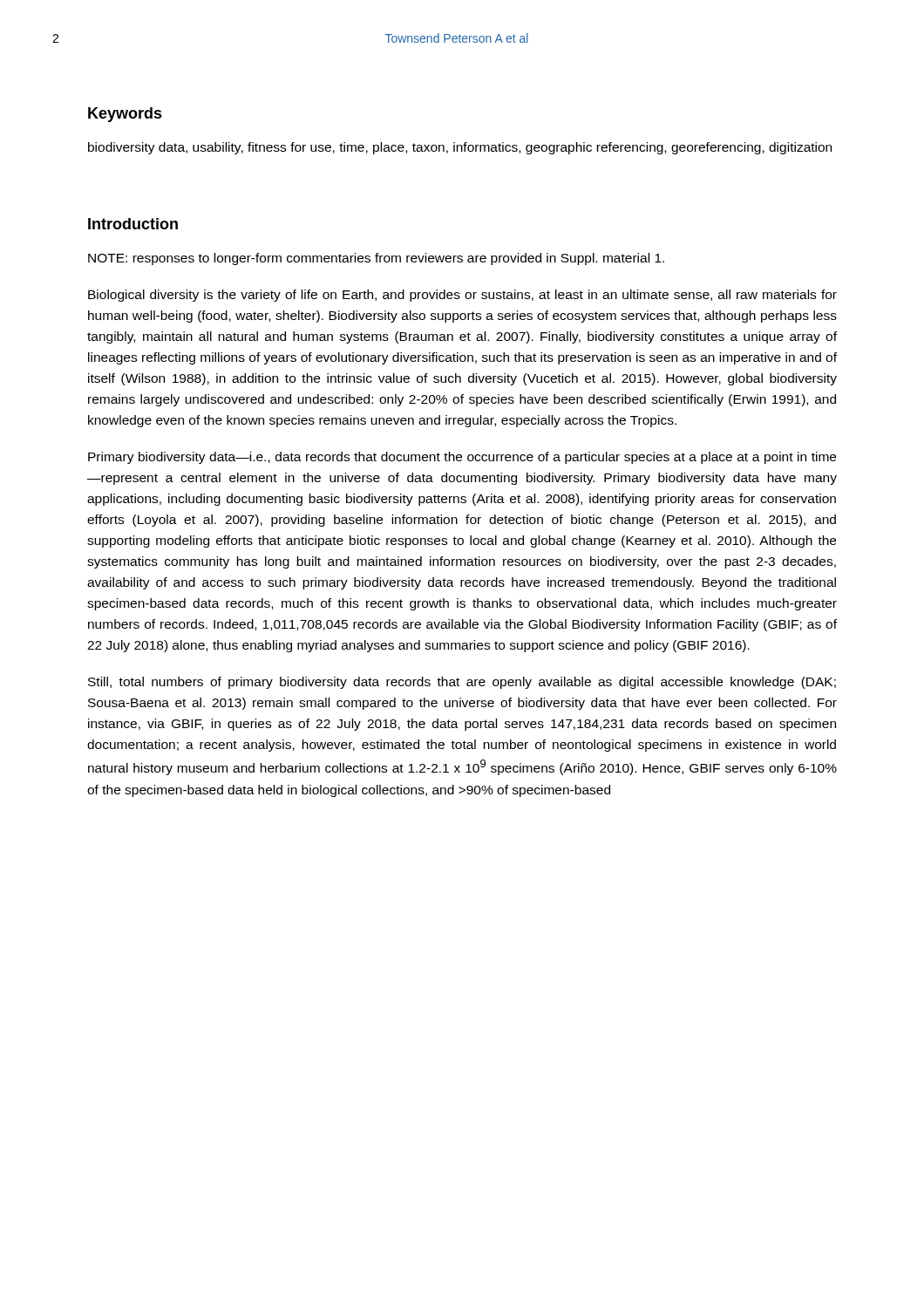Select the text block with the text "Primary biodiversity data—i.e., data records"
The height and width of the screenshot is (1308, 924).
pos(462,551)
